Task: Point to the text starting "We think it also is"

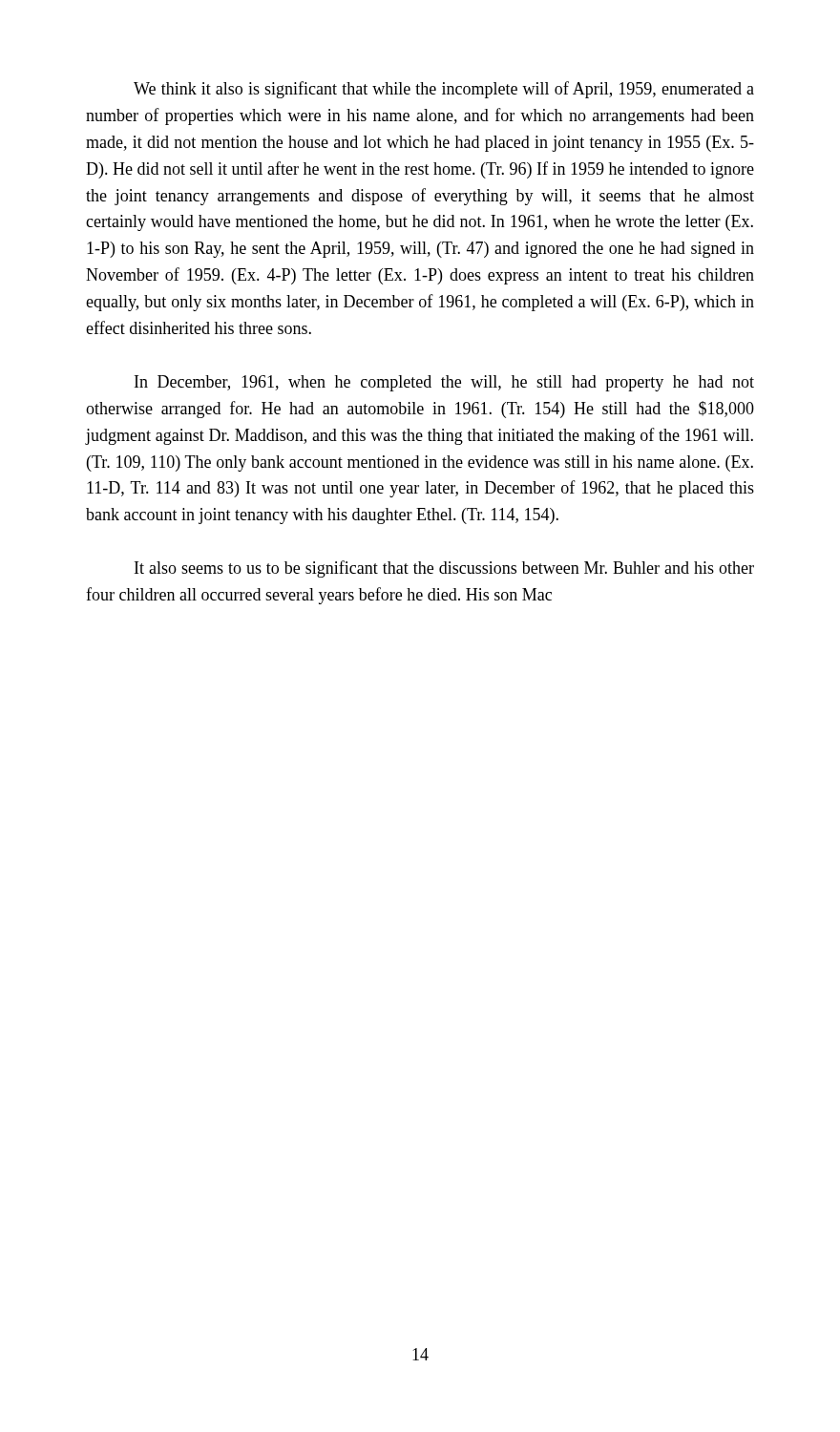Action: [420, 209]
